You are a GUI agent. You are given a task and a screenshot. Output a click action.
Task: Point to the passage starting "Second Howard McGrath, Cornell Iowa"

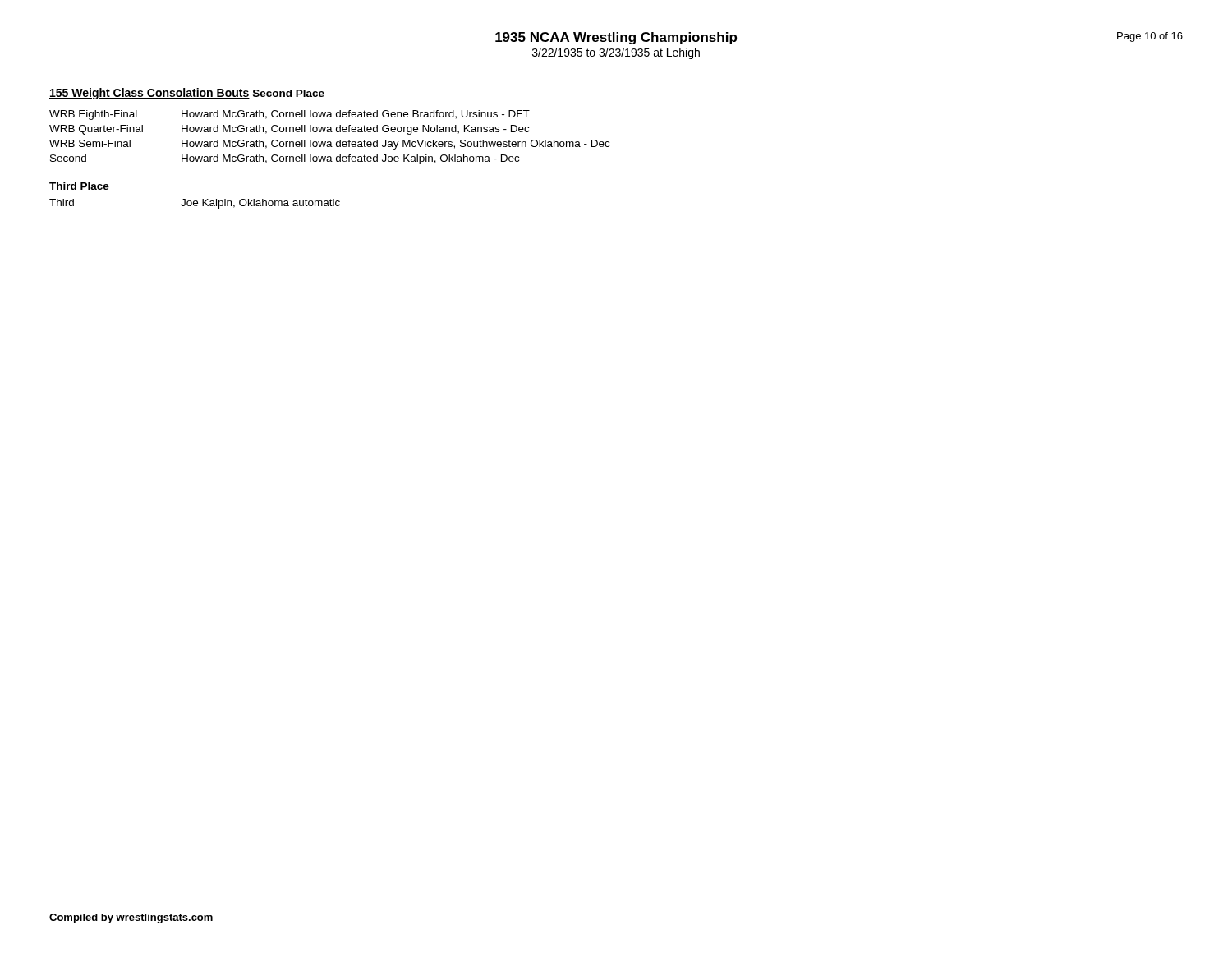285,159
